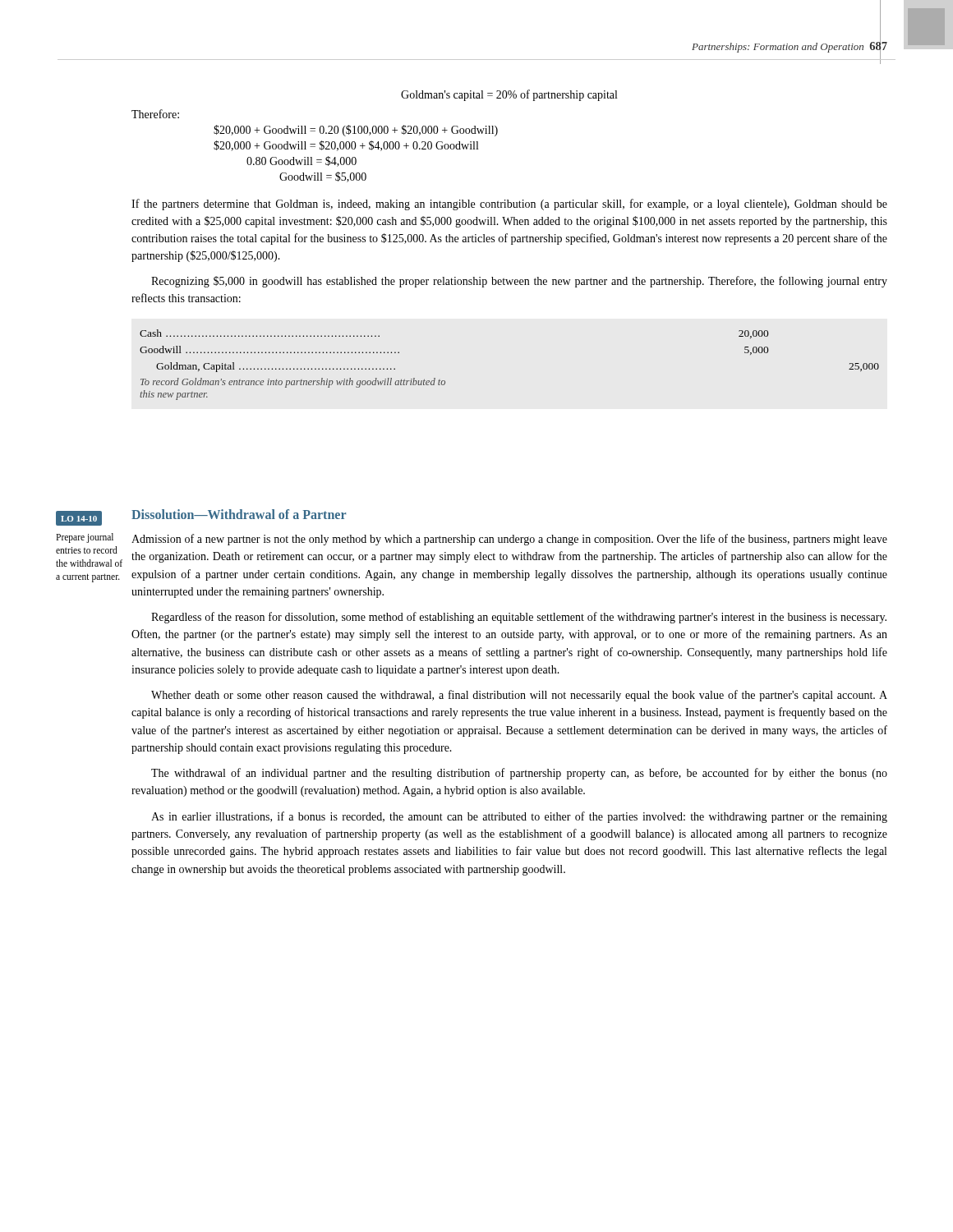Viewport: 953px width, 1232px height.
Task: Find the block on this page that starts "Whether death or some other reason caused the"
Action: click(x=509, y=722)
